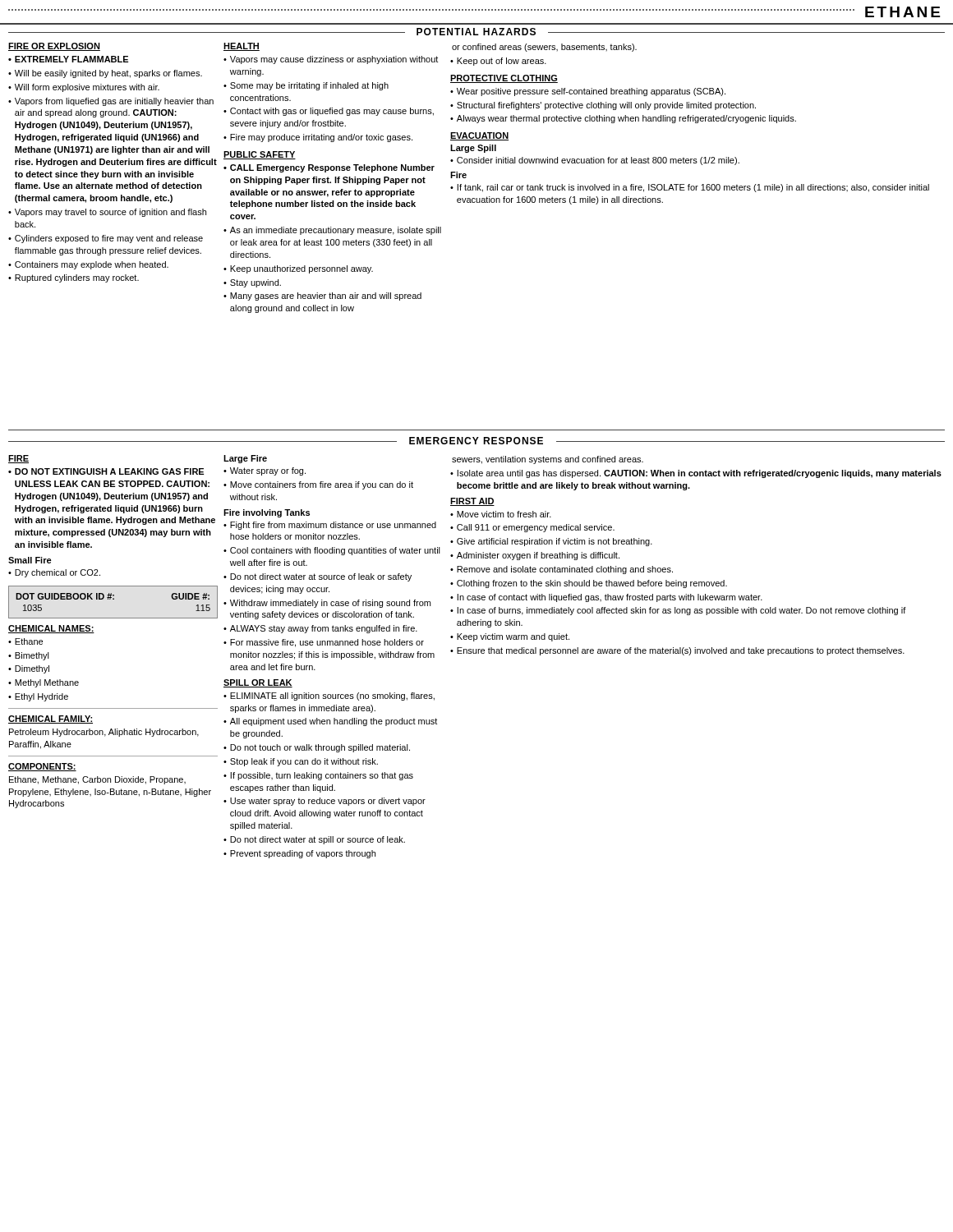The height and width of the screenshot is (1232, 953).
Task: Click on the region starting "• If possible, turn leaking"
Action: click(334, 782)
